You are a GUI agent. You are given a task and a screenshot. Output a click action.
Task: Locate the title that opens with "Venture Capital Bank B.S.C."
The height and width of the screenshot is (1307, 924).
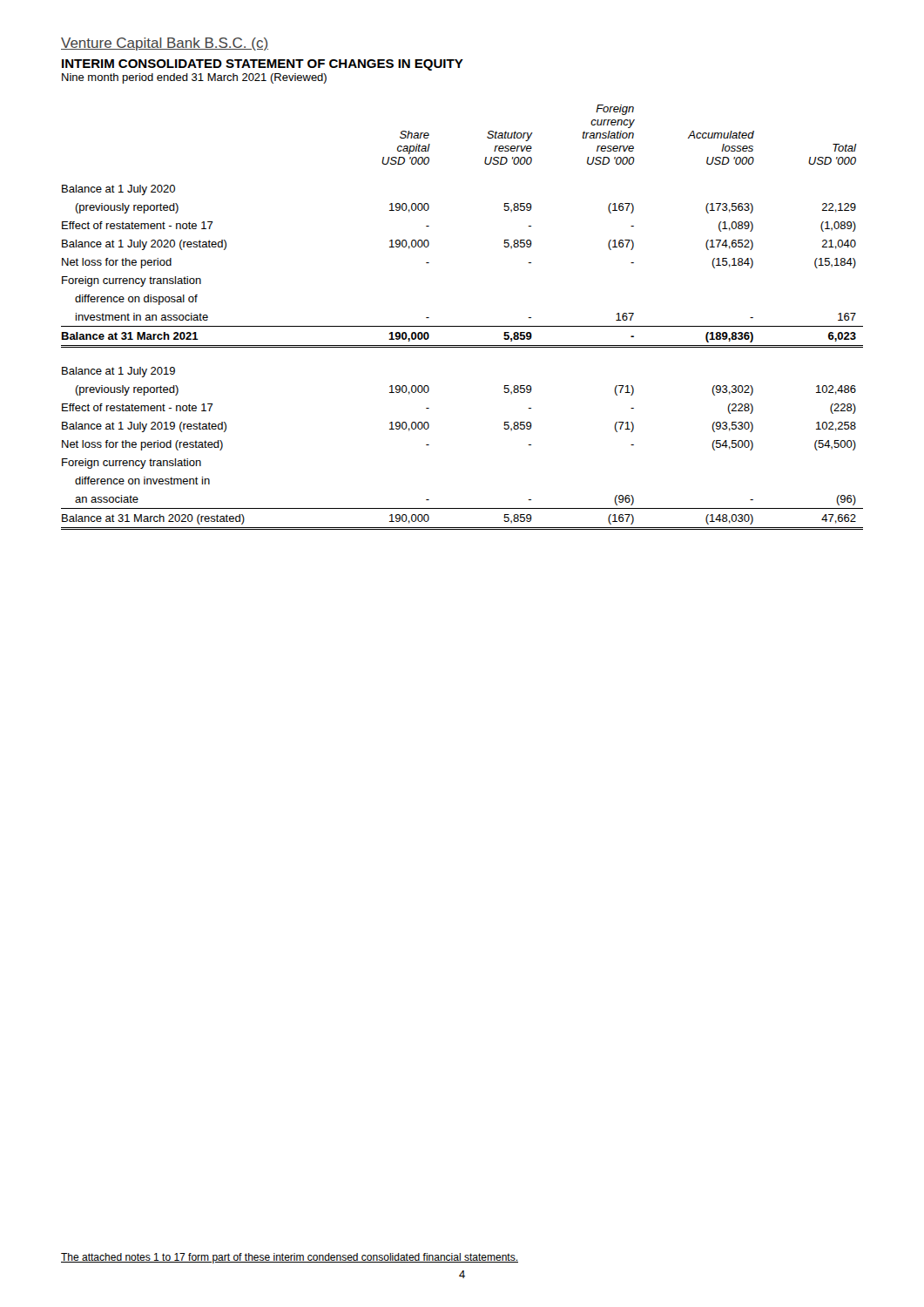(165, 43)
